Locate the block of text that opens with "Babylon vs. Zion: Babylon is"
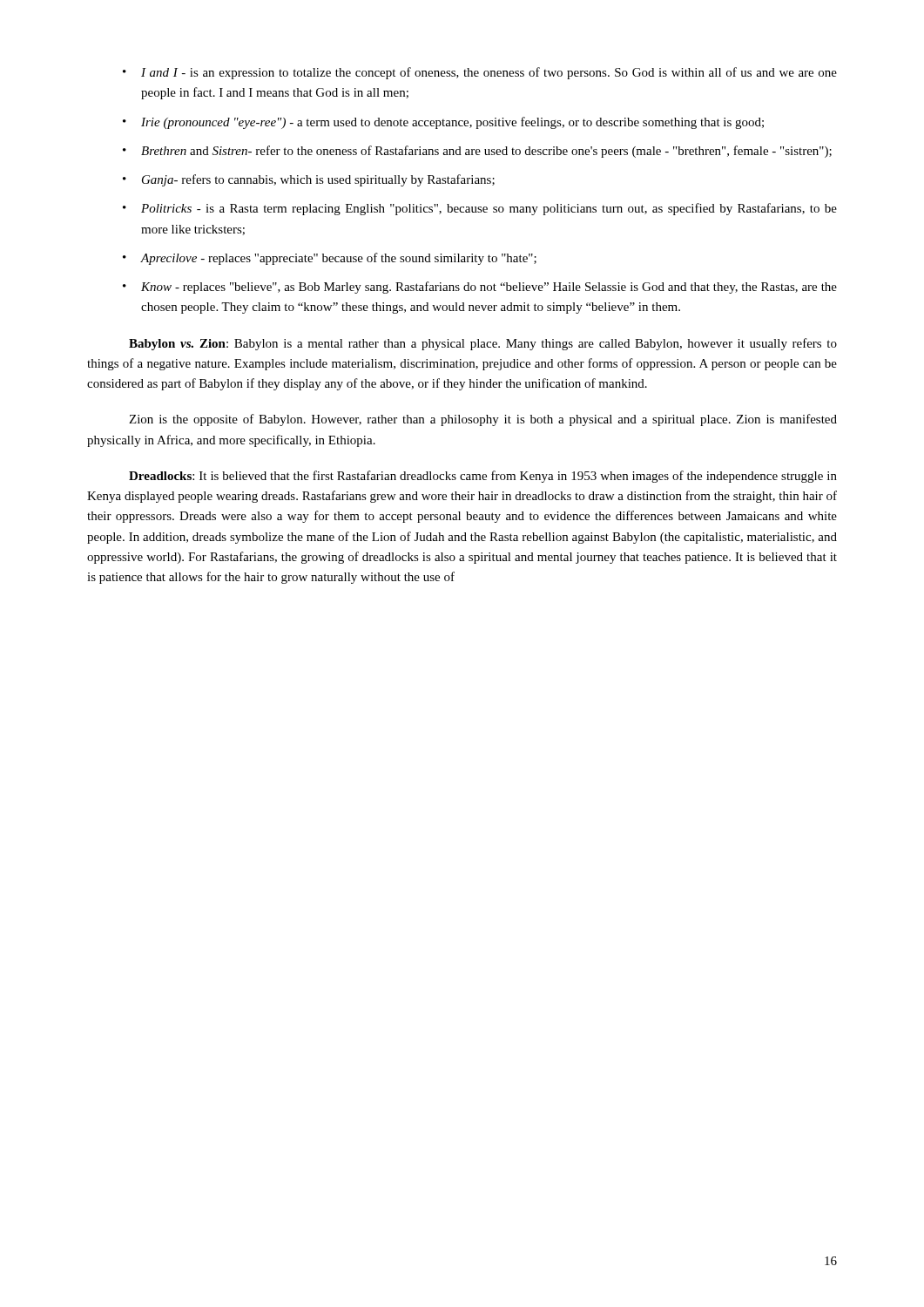924x1307 pixels. pyautogui.click(x=462, y=363)
